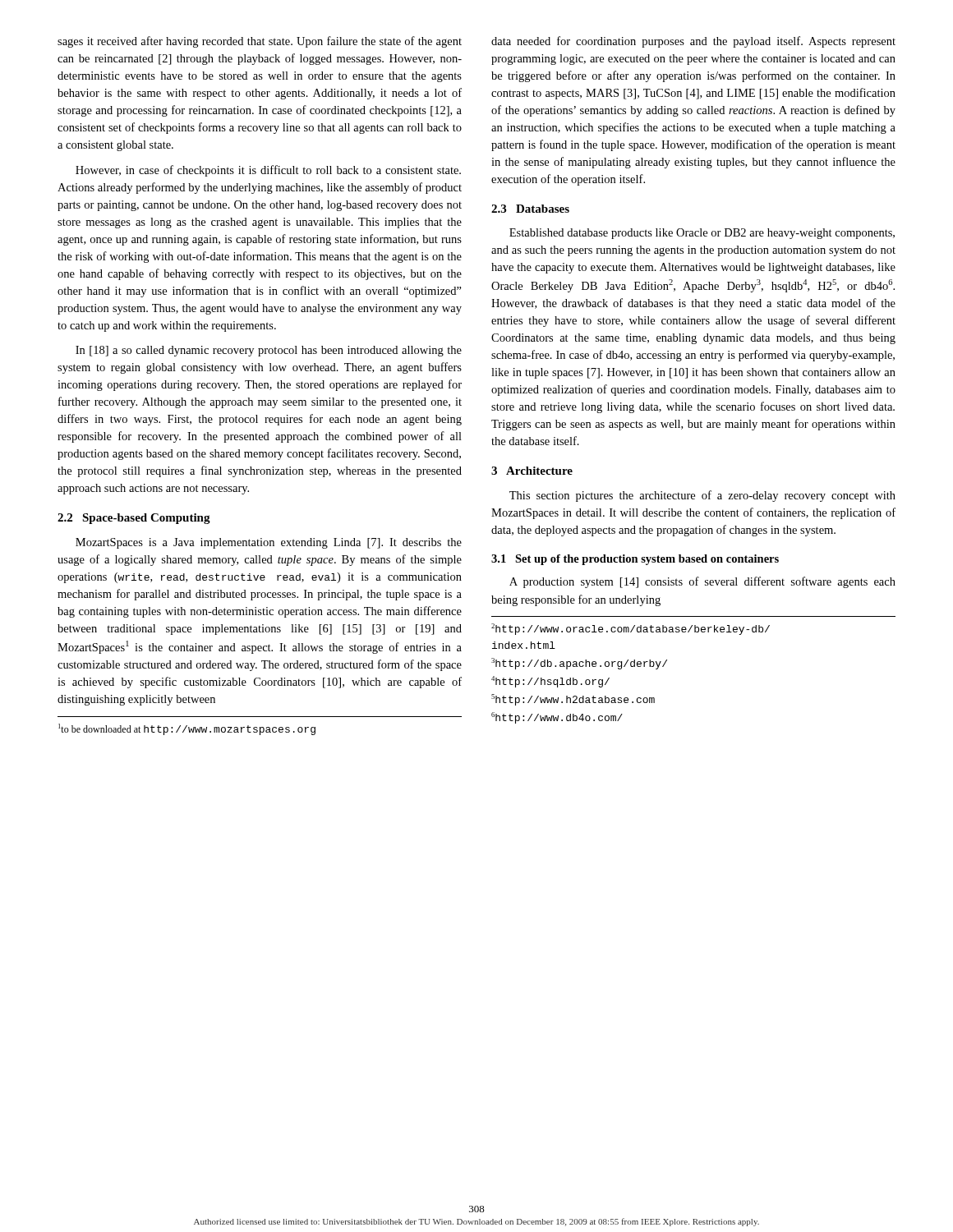Viewport: 953px width, 1232px height.
Task: Click on the passage starting "data needed for coordination purposes and the"
Action: click(693, 111)
